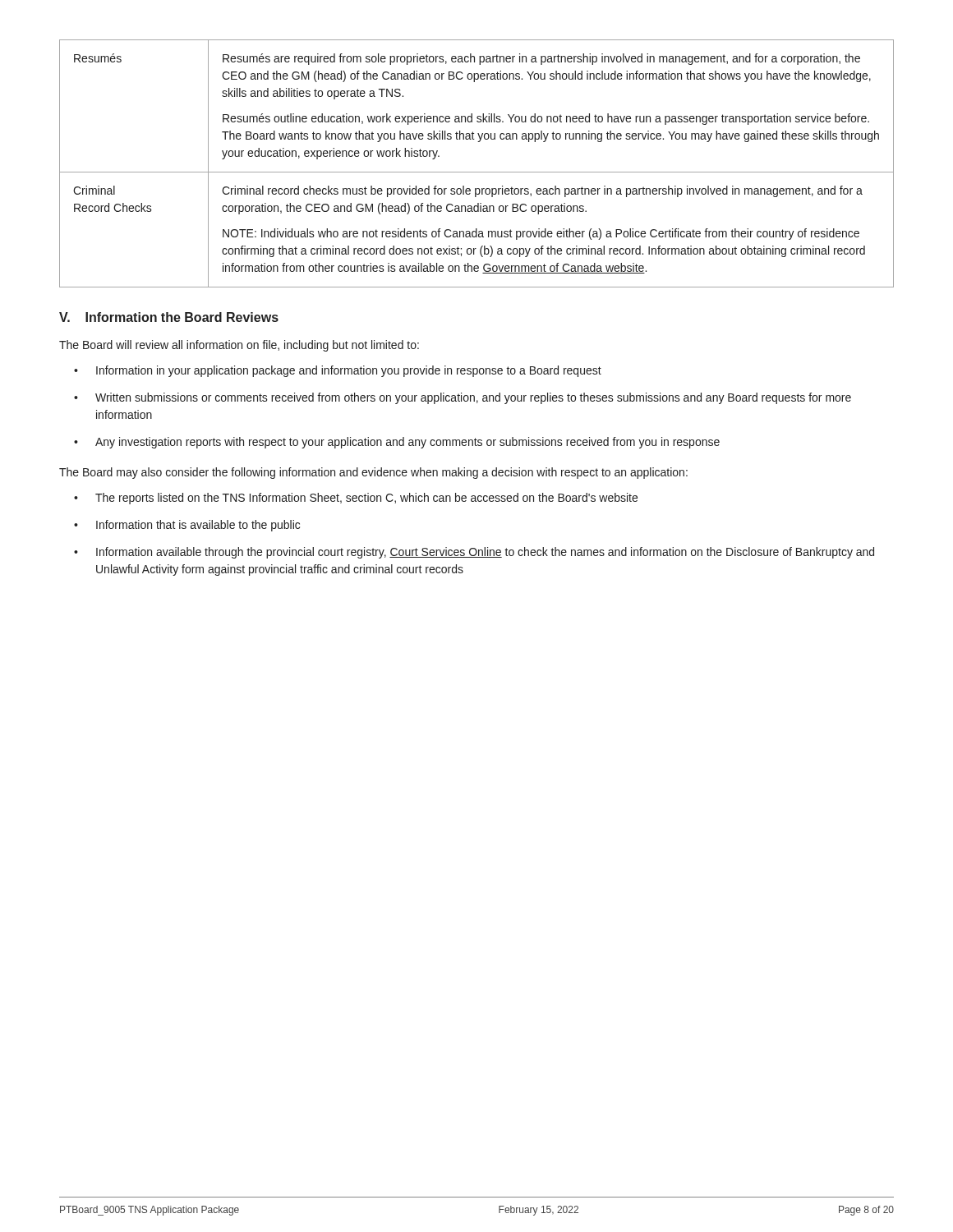Image resolution: width=953 pixels, height=1232 pixels.
Task: Find the text block that says "The Board may also"
Action: coord(374,472)
